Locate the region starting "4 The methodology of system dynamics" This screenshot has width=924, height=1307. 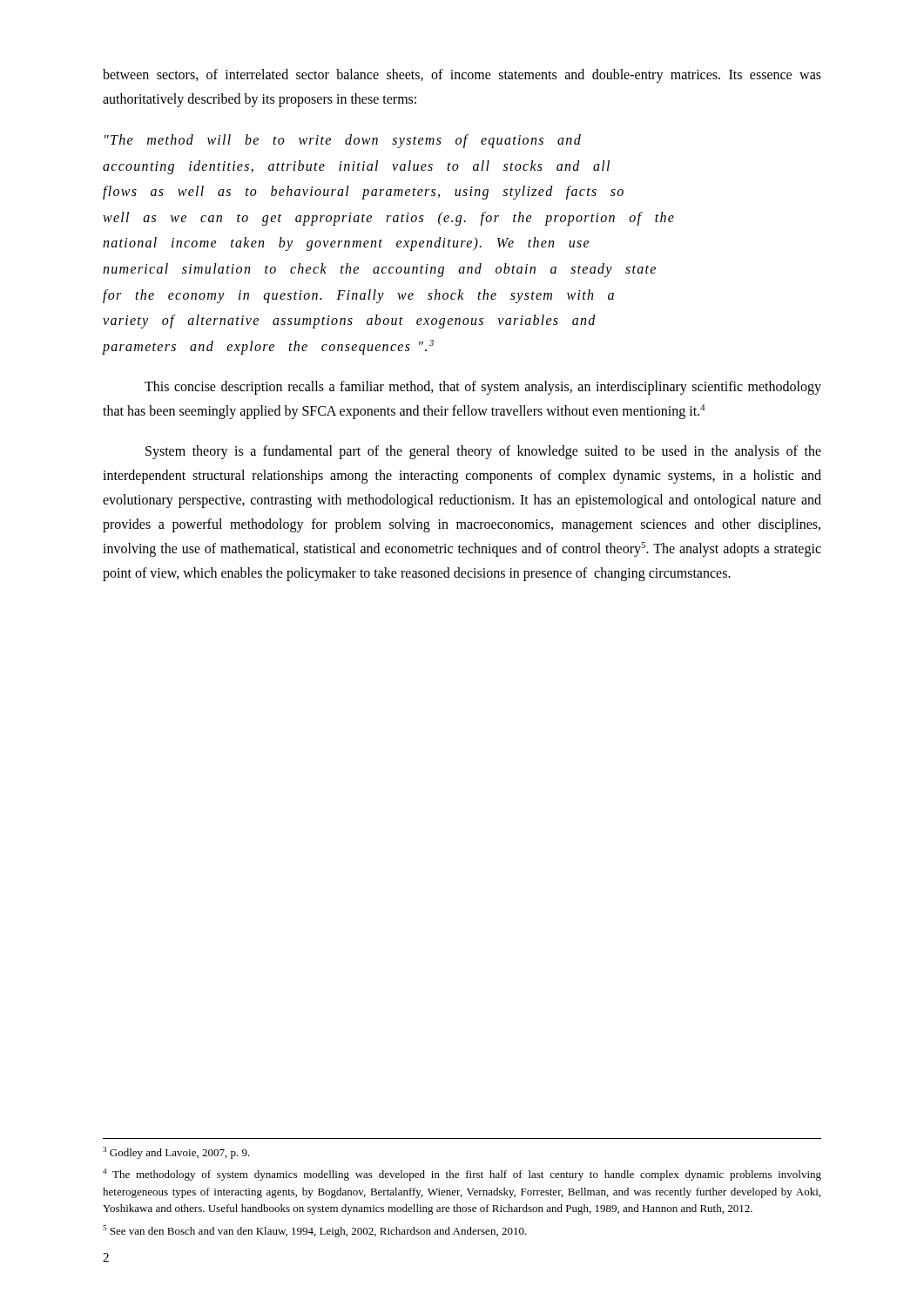click(x=462, y=1190)
